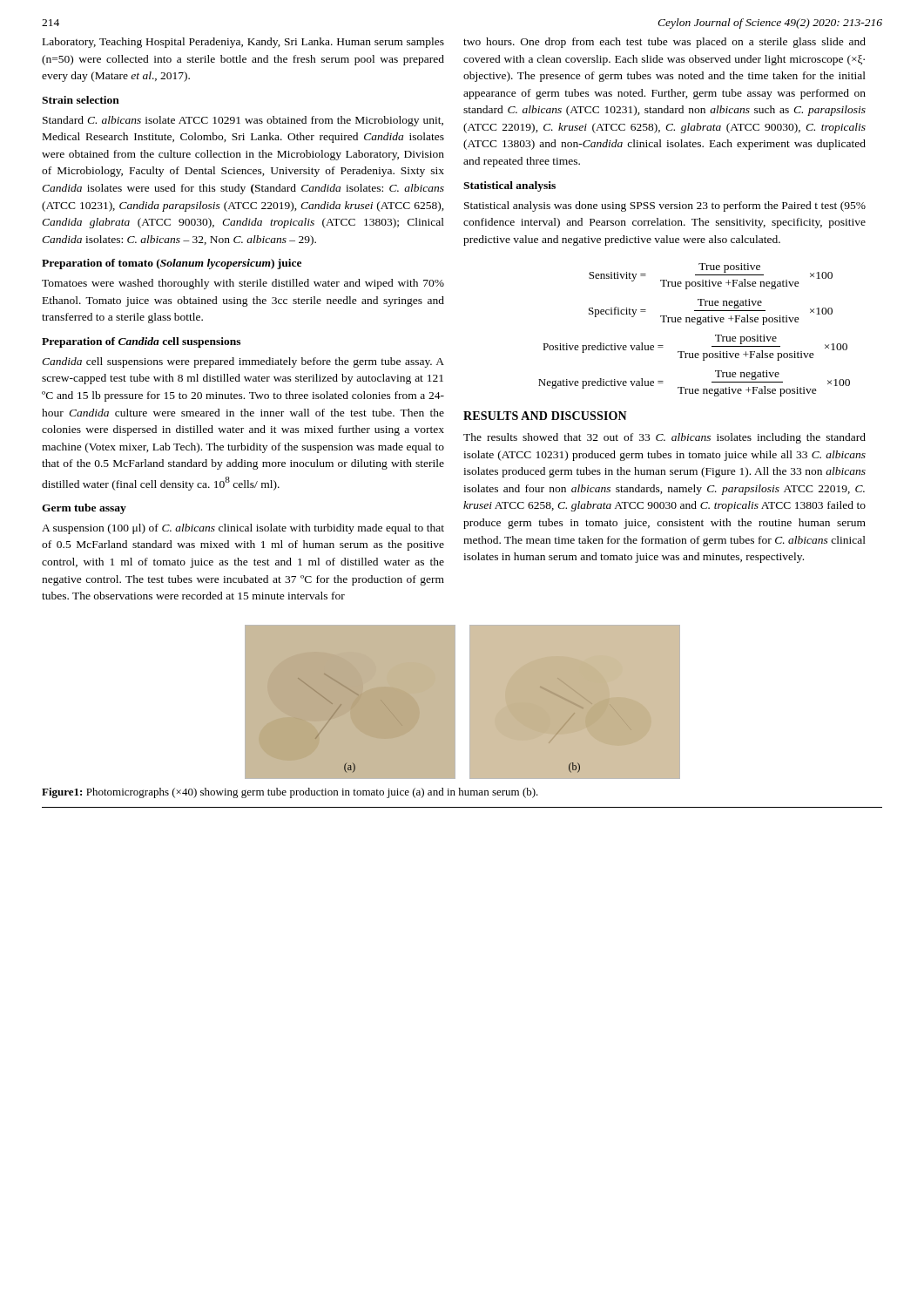Find the formula containing "Negative predictive value = True negative True negative"
924x1307 pixels.
[x=664, y=382]
